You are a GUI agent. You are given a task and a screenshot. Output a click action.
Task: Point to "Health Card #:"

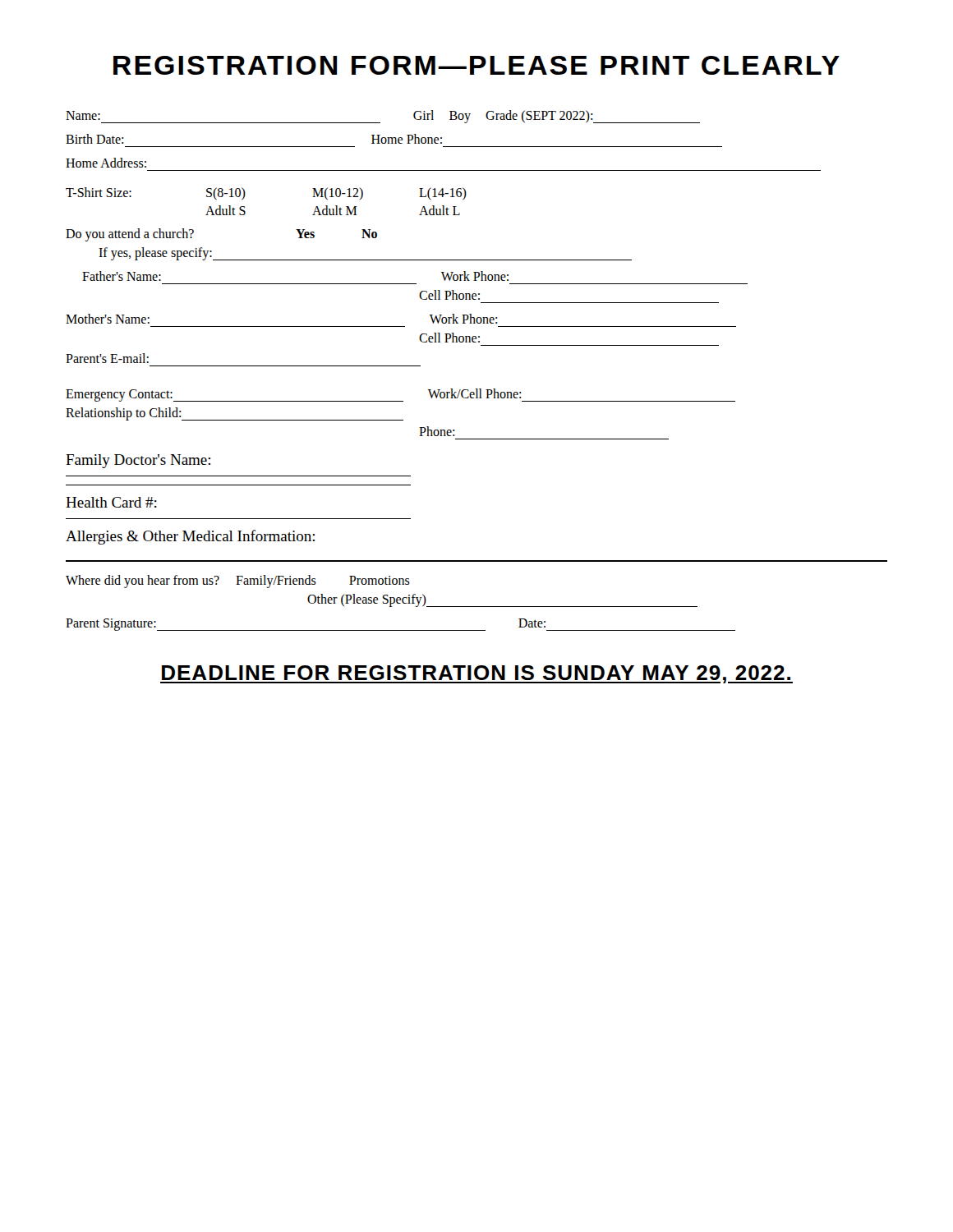[x=112, y=502]
